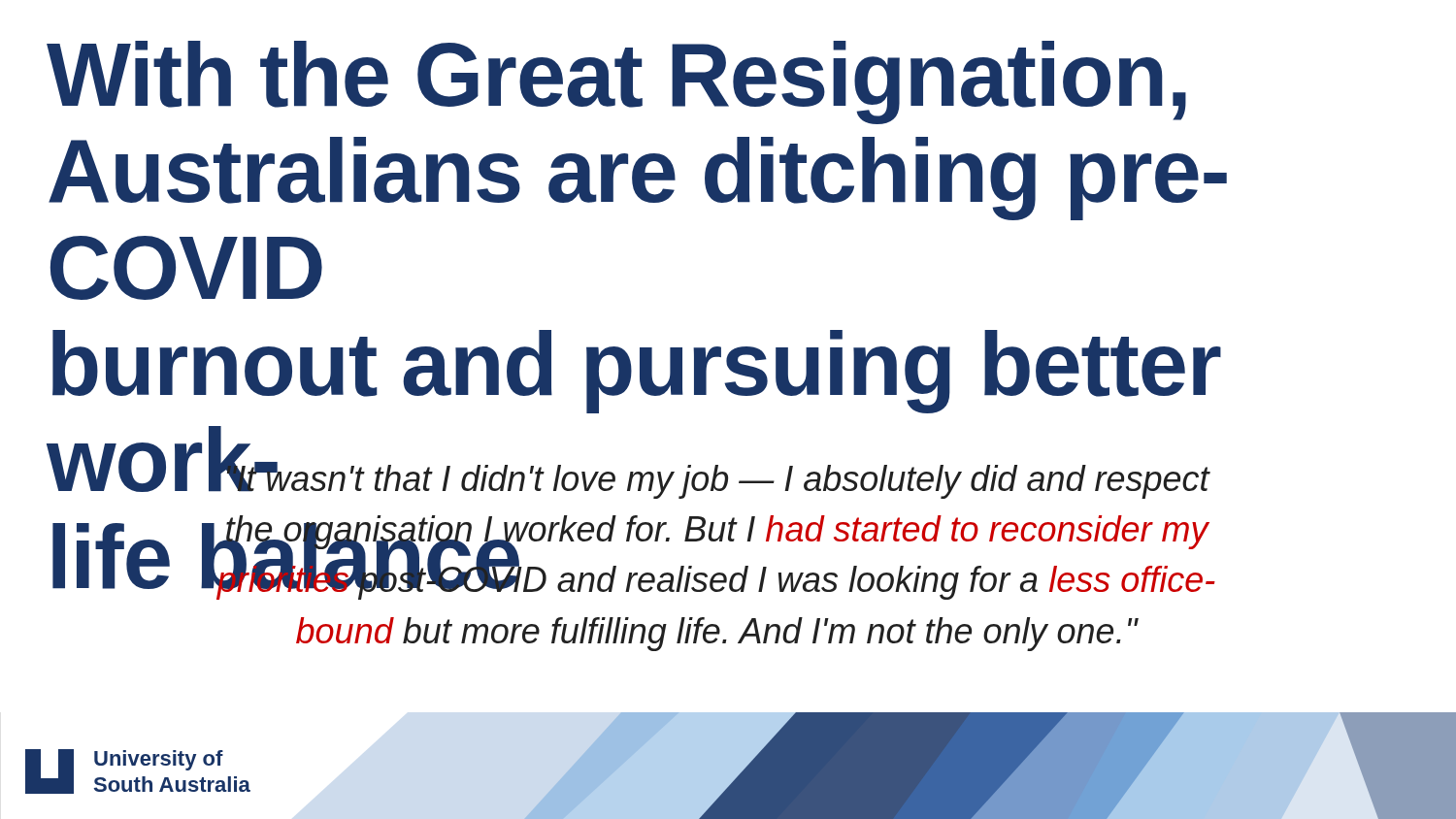Select the passage starting ""It wasn't that"
This screenshot has height=819, width=1456.
click(x=716, y=555)
